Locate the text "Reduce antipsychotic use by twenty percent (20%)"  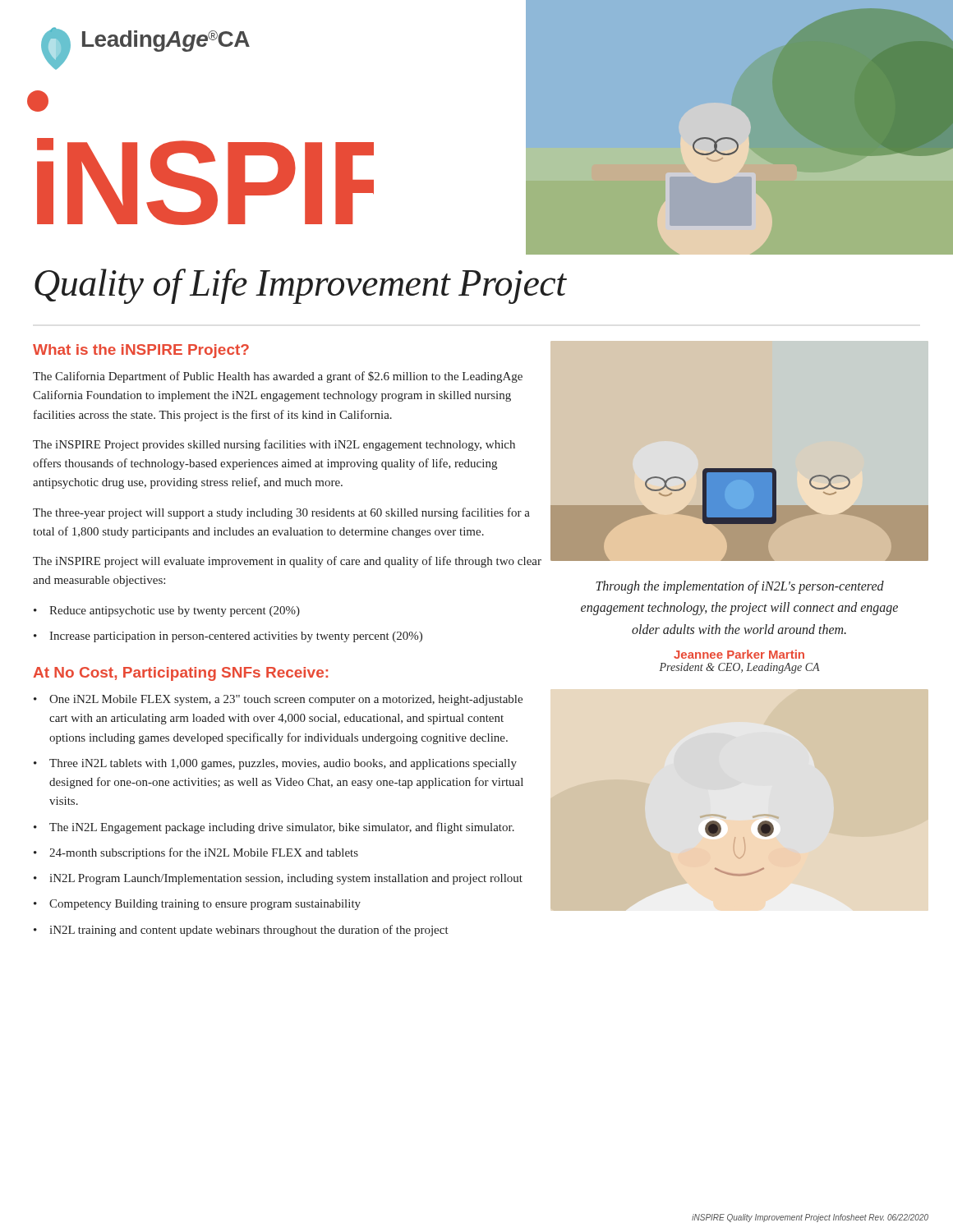pyautogui.click(x=175, y=610)
